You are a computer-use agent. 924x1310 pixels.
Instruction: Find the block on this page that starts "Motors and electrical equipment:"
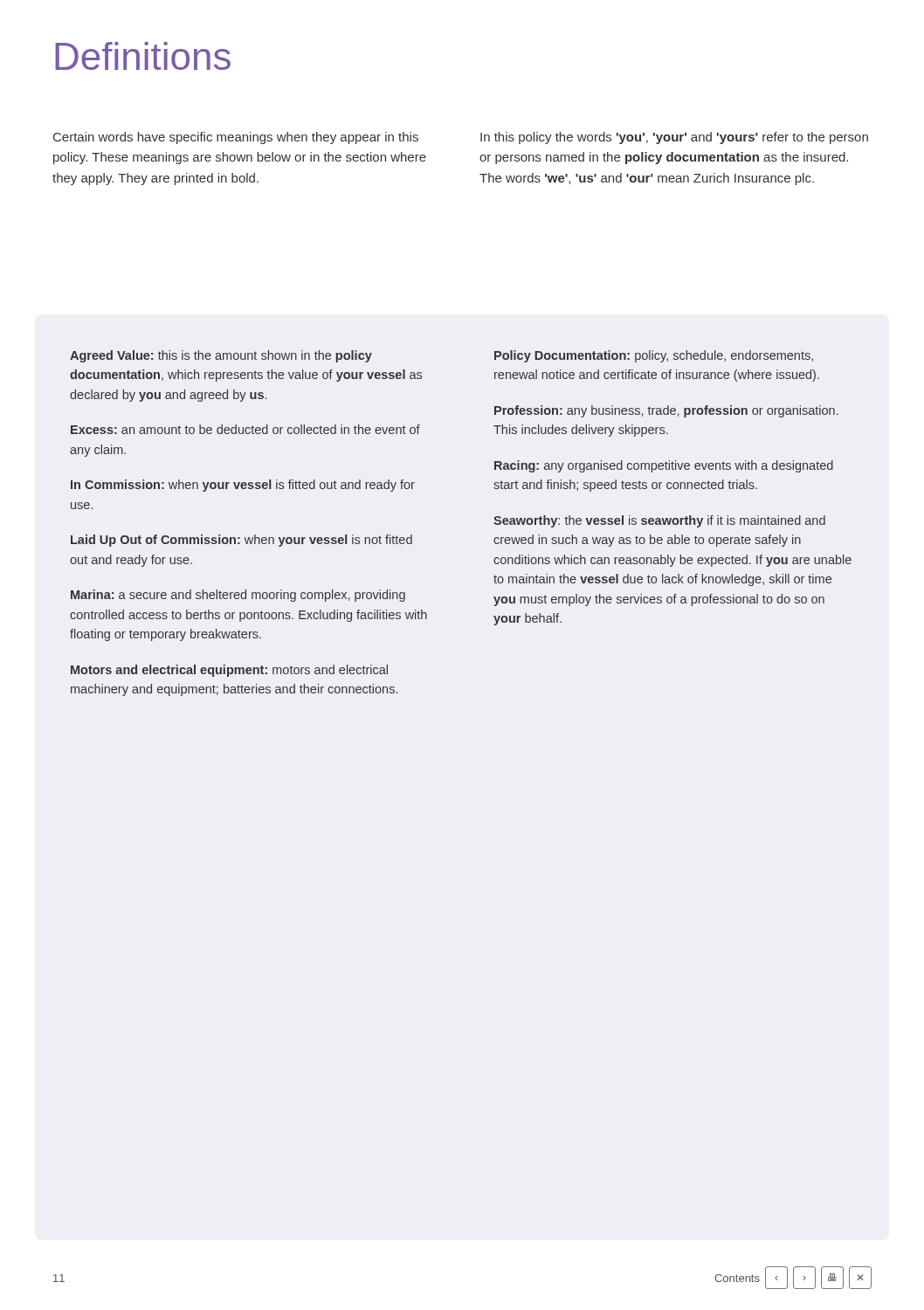coord(234,679)
